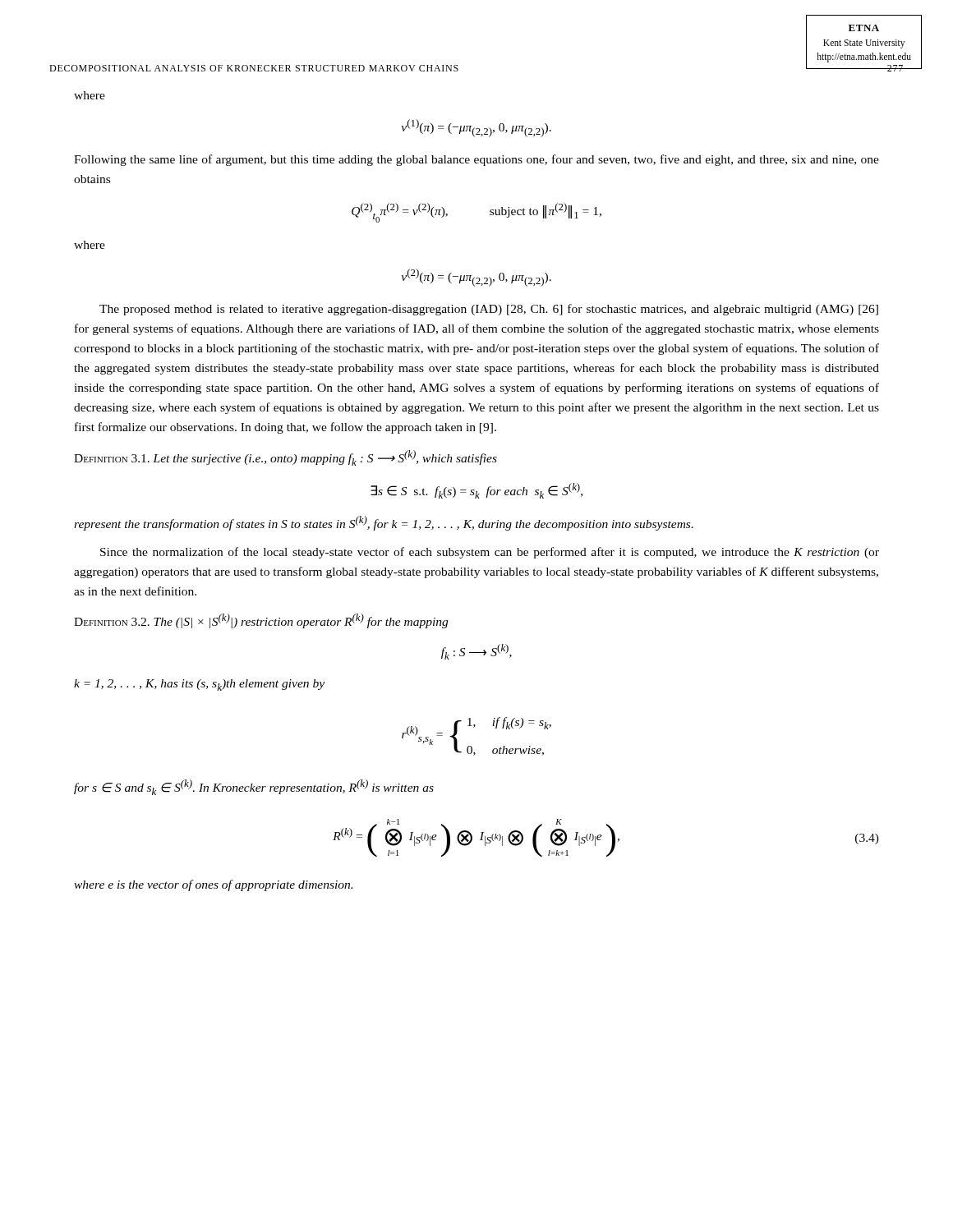Point to the block beginning "represent the transformation of states in S to"

pos(384,522)
